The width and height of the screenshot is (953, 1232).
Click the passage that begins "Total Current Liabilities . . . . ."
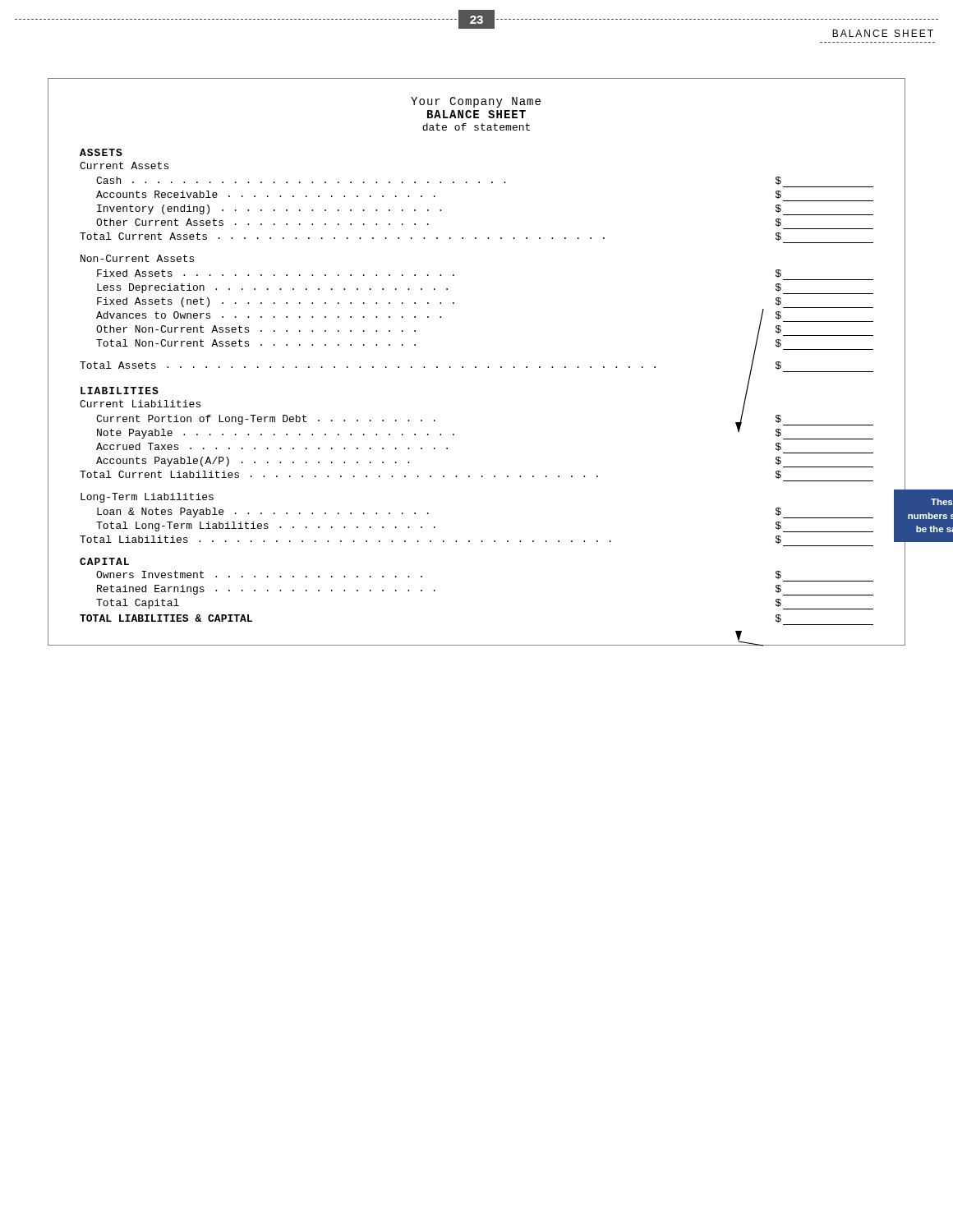[476, 475]
